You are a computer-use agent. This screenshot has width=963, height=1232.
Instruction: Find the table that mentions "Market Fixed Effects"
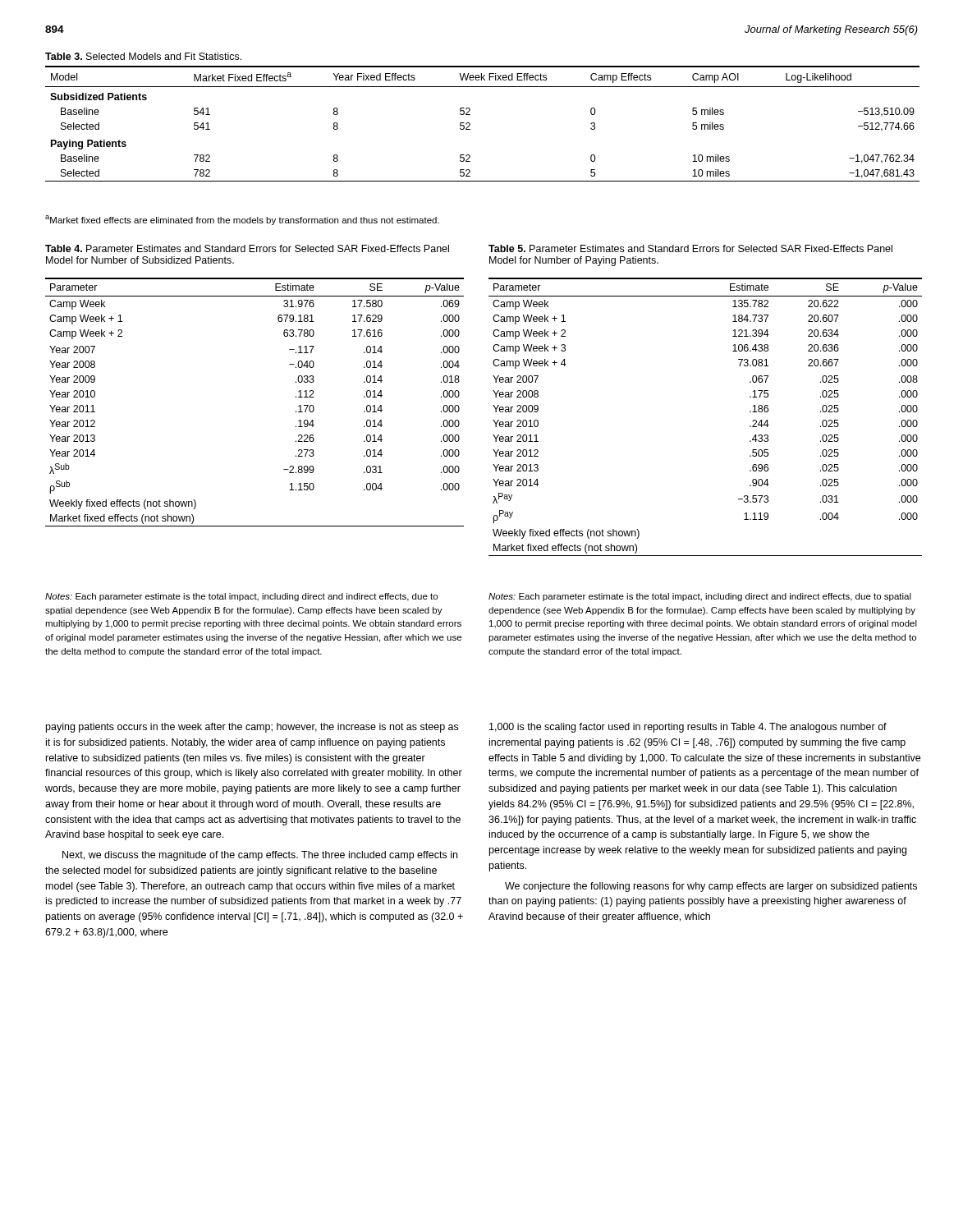(482, 124)
